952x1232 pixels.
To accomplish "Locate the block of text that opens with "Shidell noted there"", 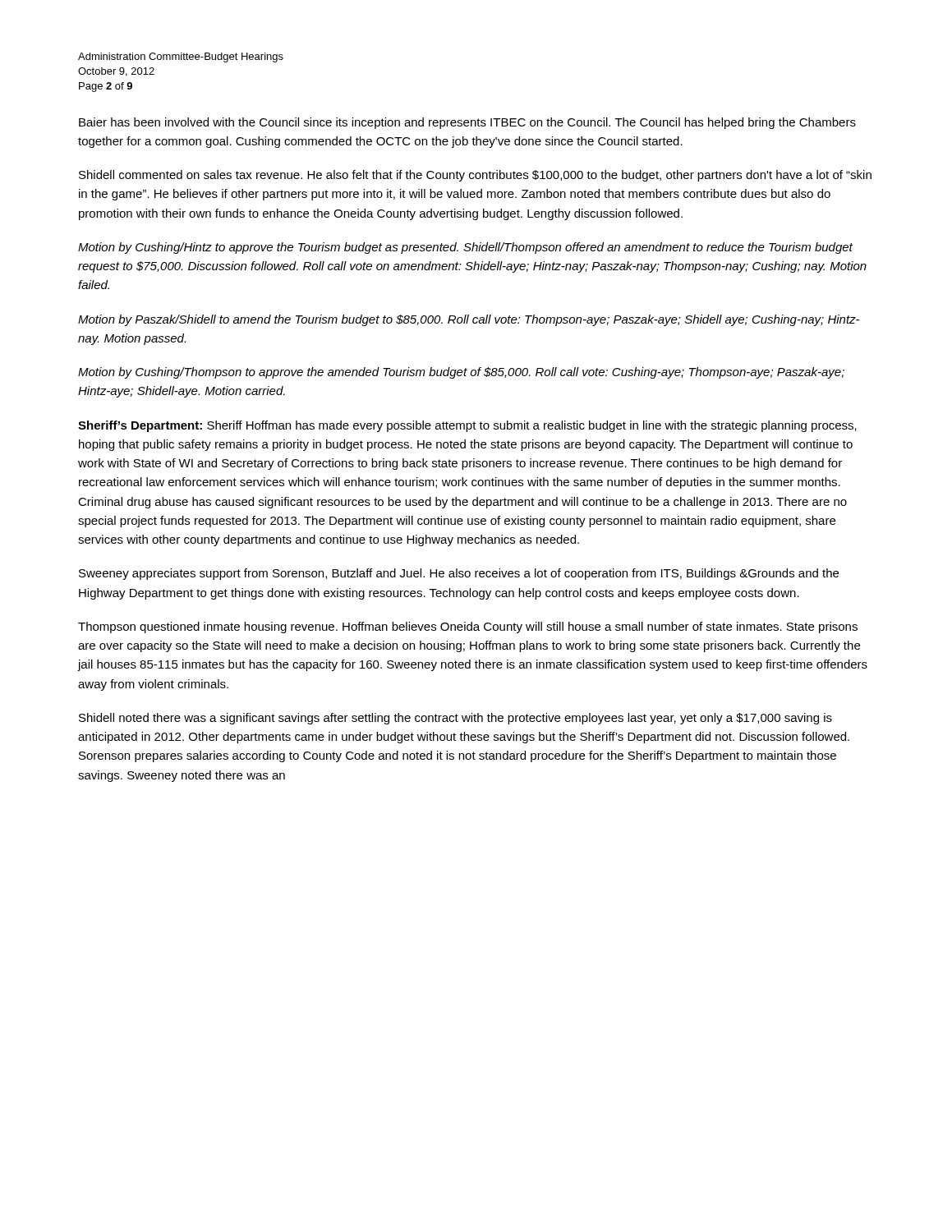I will [464, 746].
